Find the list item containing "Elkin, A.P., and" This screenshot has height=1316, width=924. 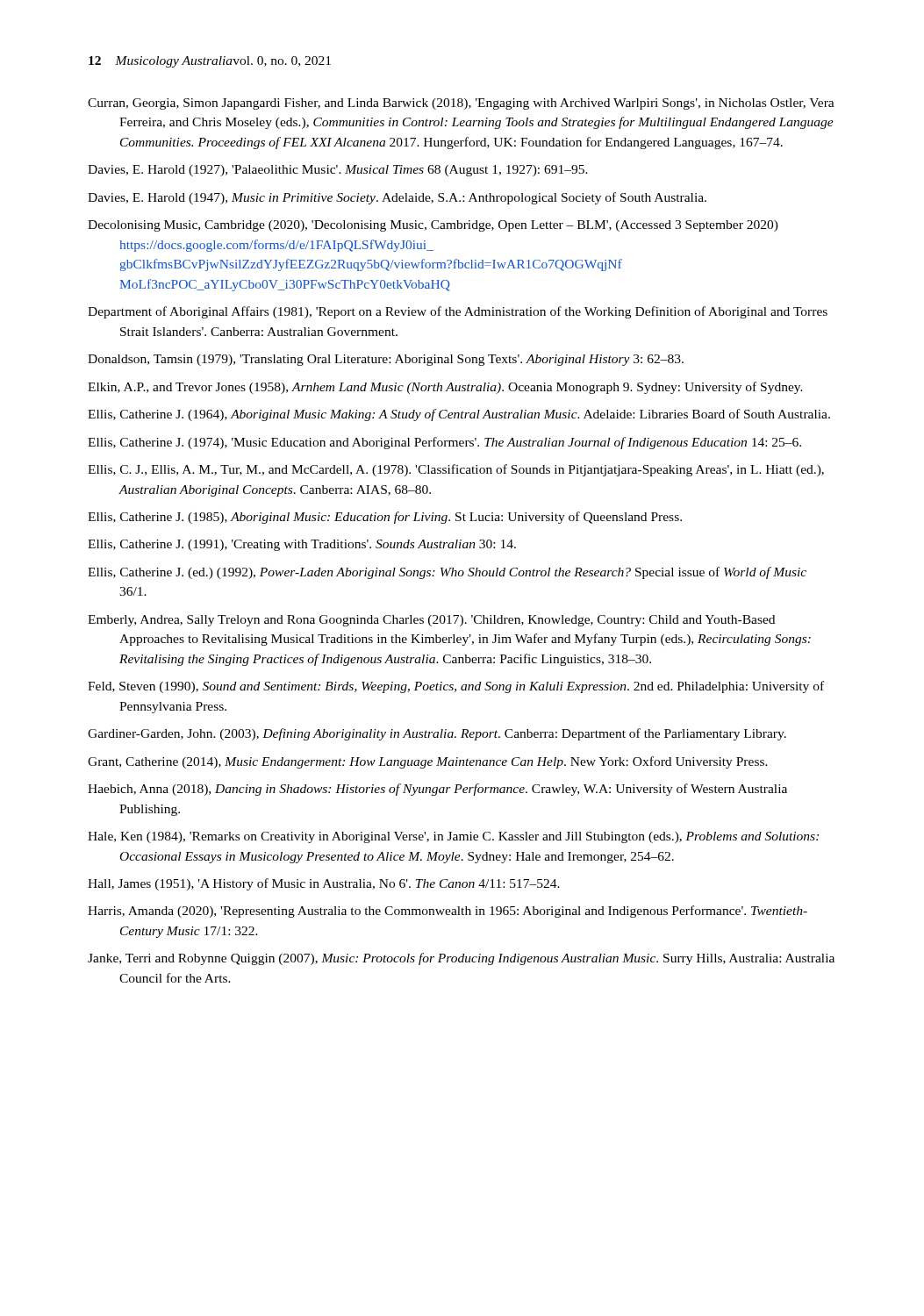(446, 386)
